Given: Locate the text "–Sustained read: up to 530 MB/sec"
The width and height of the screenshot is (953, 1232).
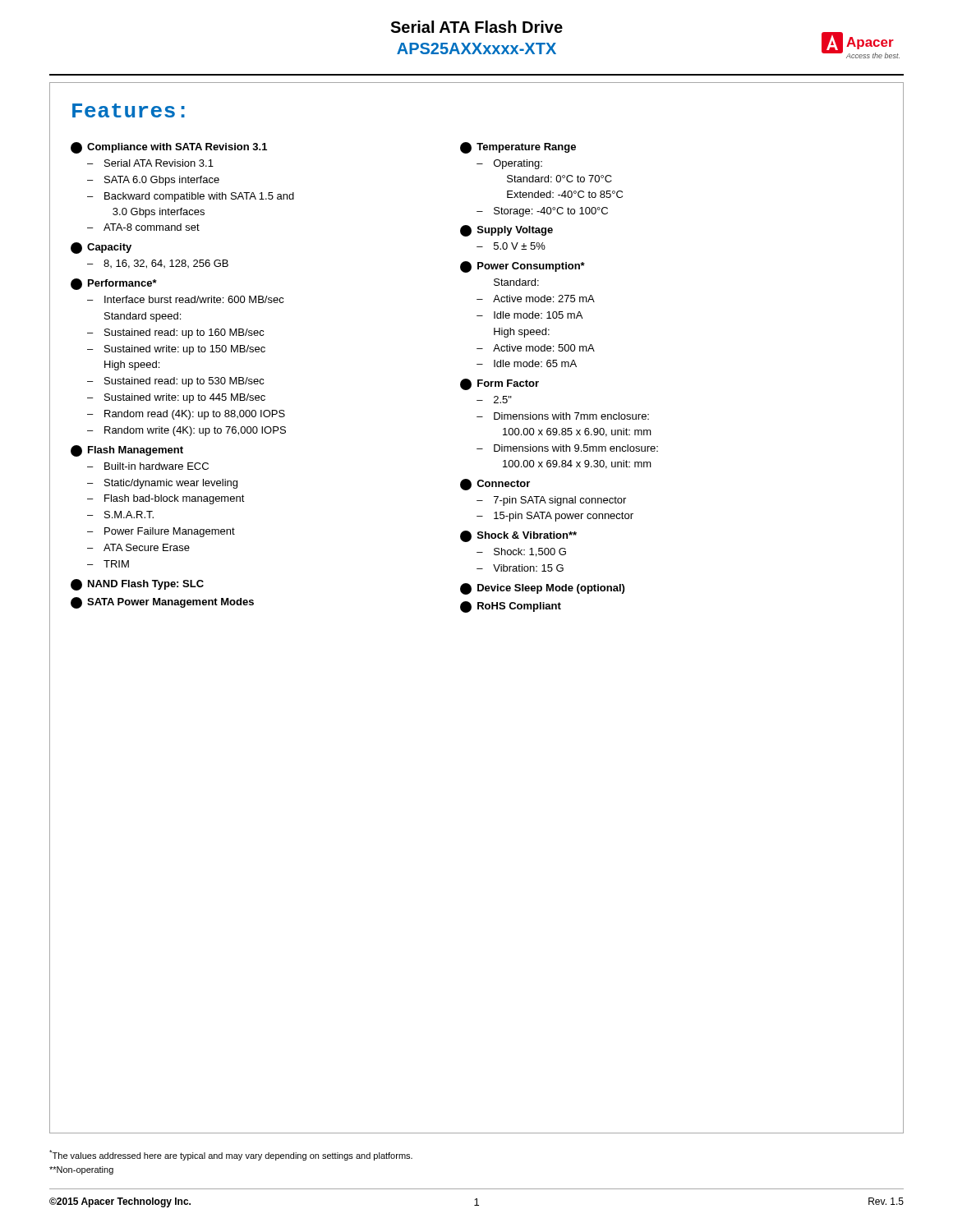Looking at the screenshot, I should [274, 382].
